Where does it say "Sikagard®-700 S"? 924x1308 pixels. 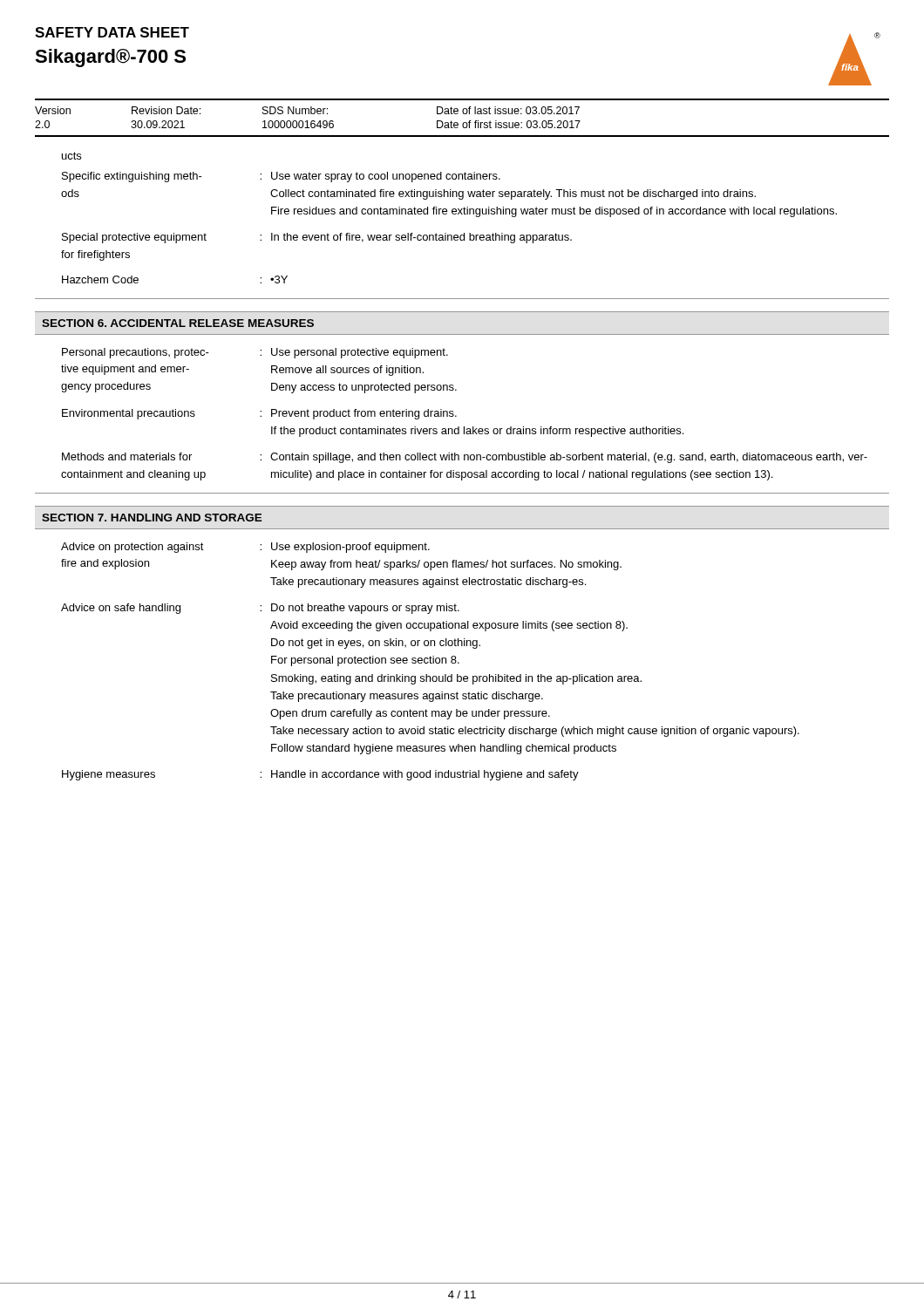click(111, 56)
